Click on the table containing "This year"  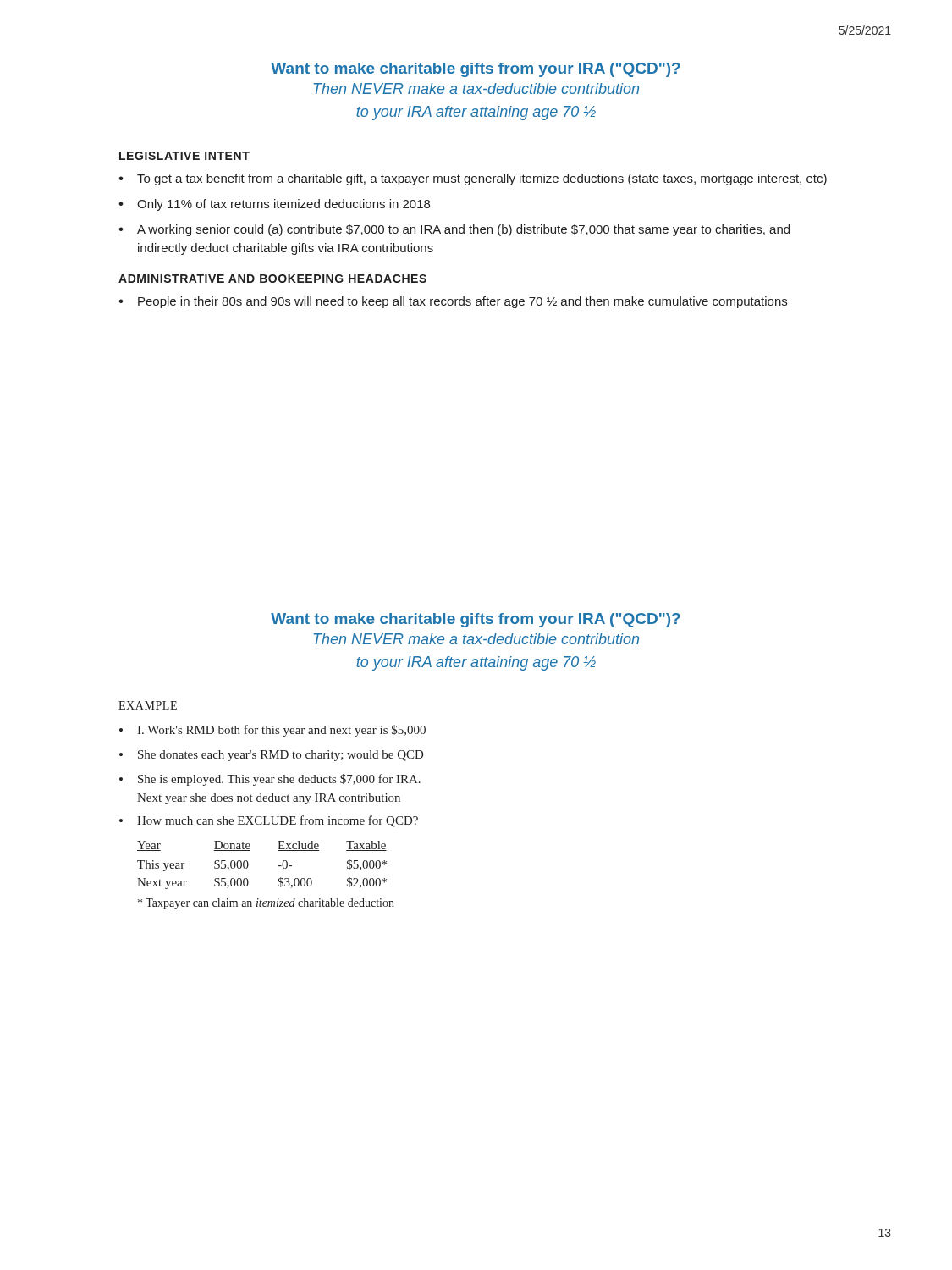click(476, 864)
